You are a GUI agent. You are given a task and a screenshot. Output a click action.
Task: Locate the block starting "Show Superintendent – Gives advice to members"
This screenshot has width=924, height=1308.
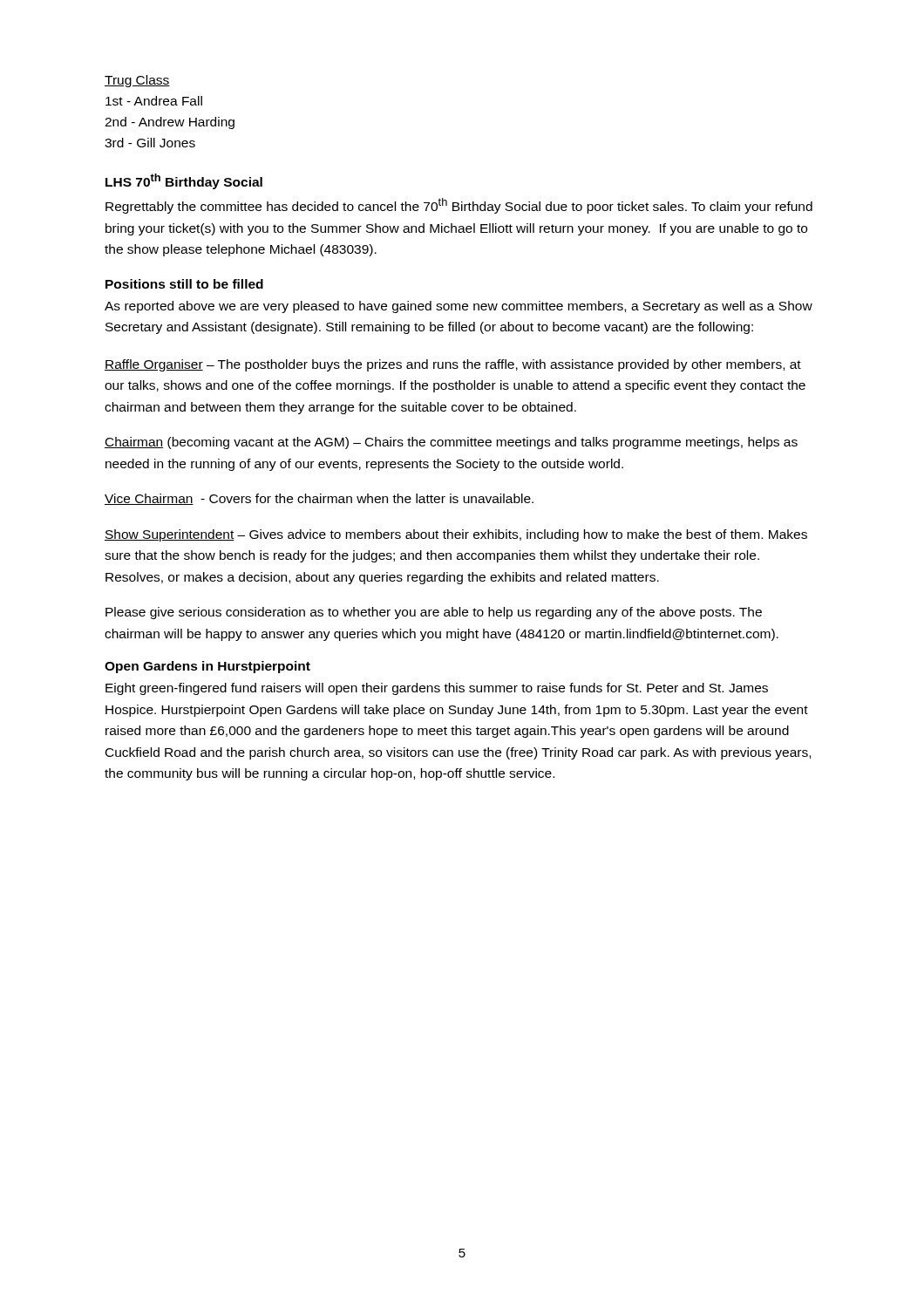pos(456,555)
